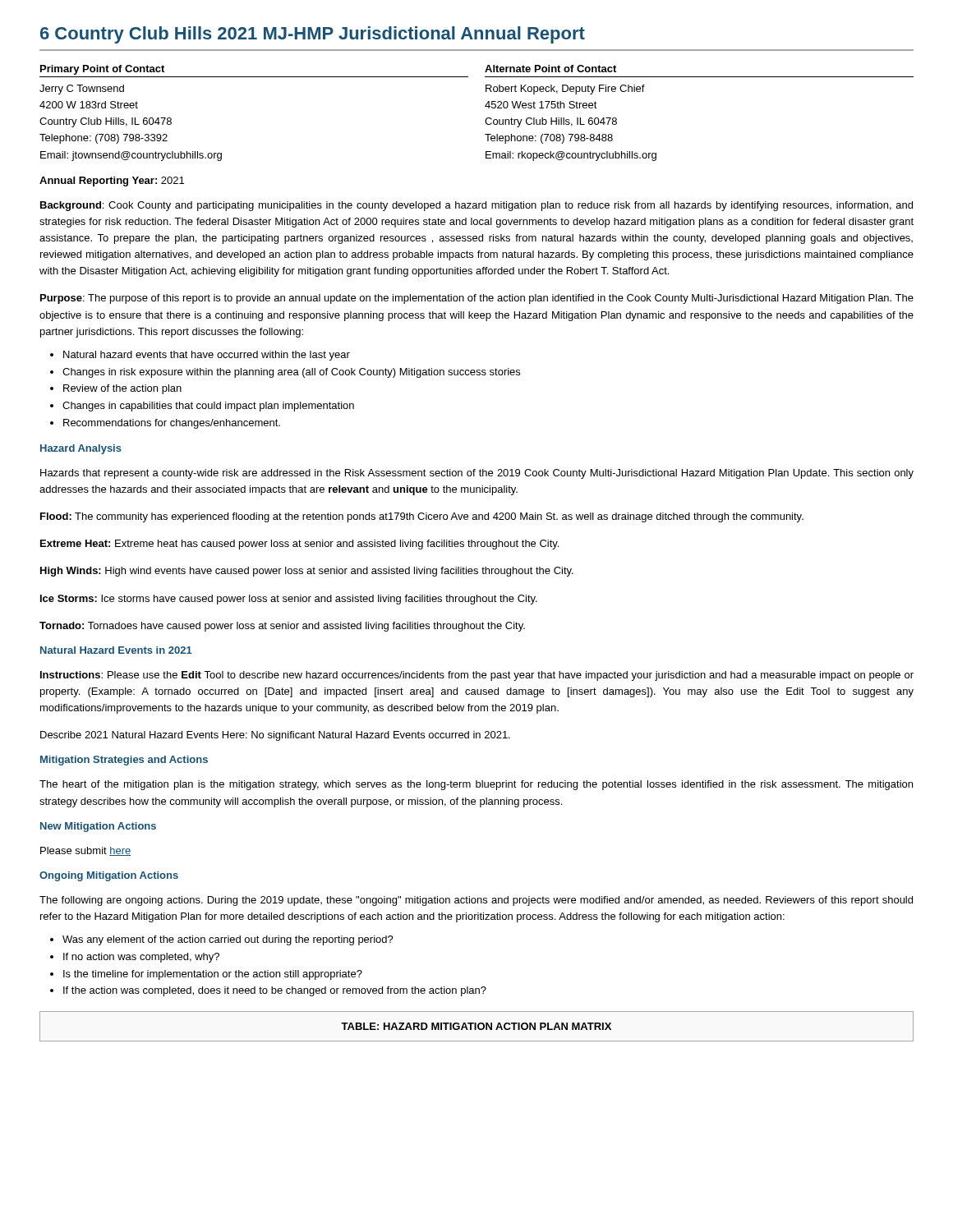The height and width of the screenshot is (1232, 953).
Task: Locate the block starting "New Mitigation Actions"
Action: pyautogui.click(x=98, y=827)
